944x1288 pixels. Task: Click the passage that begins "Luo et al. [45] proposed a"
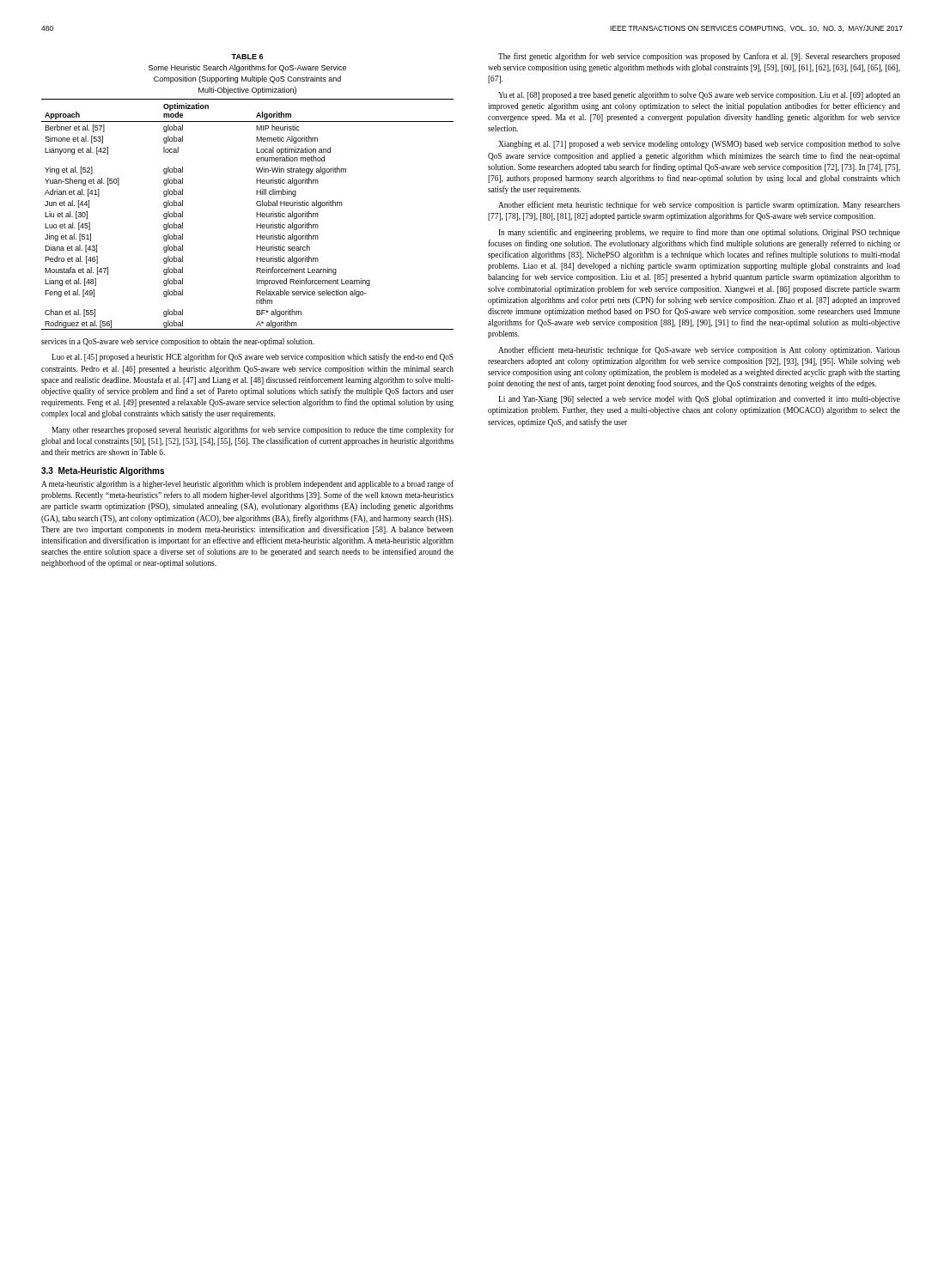[247, 386]
